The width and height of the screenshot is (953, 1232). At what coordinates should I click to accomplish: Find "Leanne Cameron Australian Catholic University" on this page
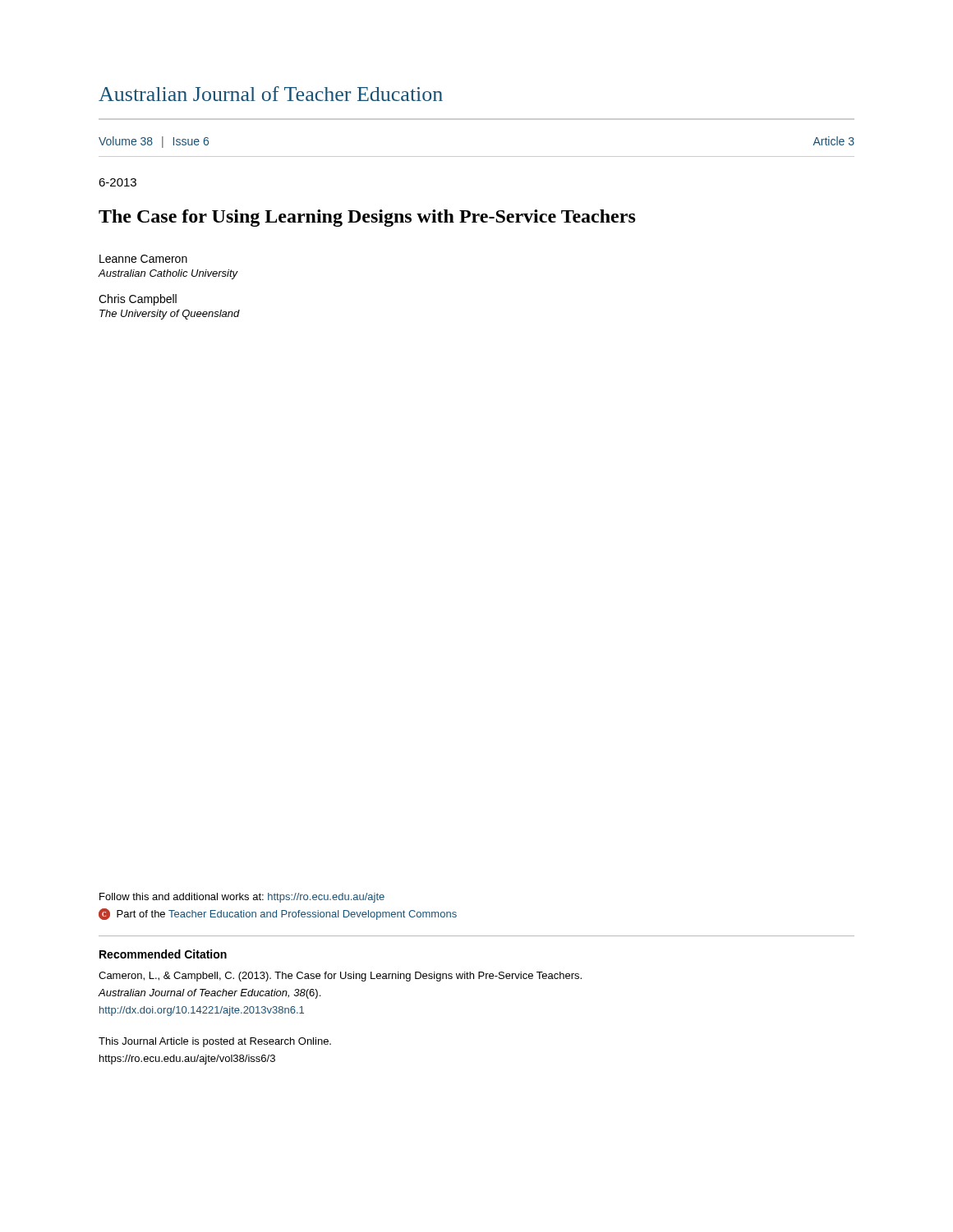click(143, 259)
